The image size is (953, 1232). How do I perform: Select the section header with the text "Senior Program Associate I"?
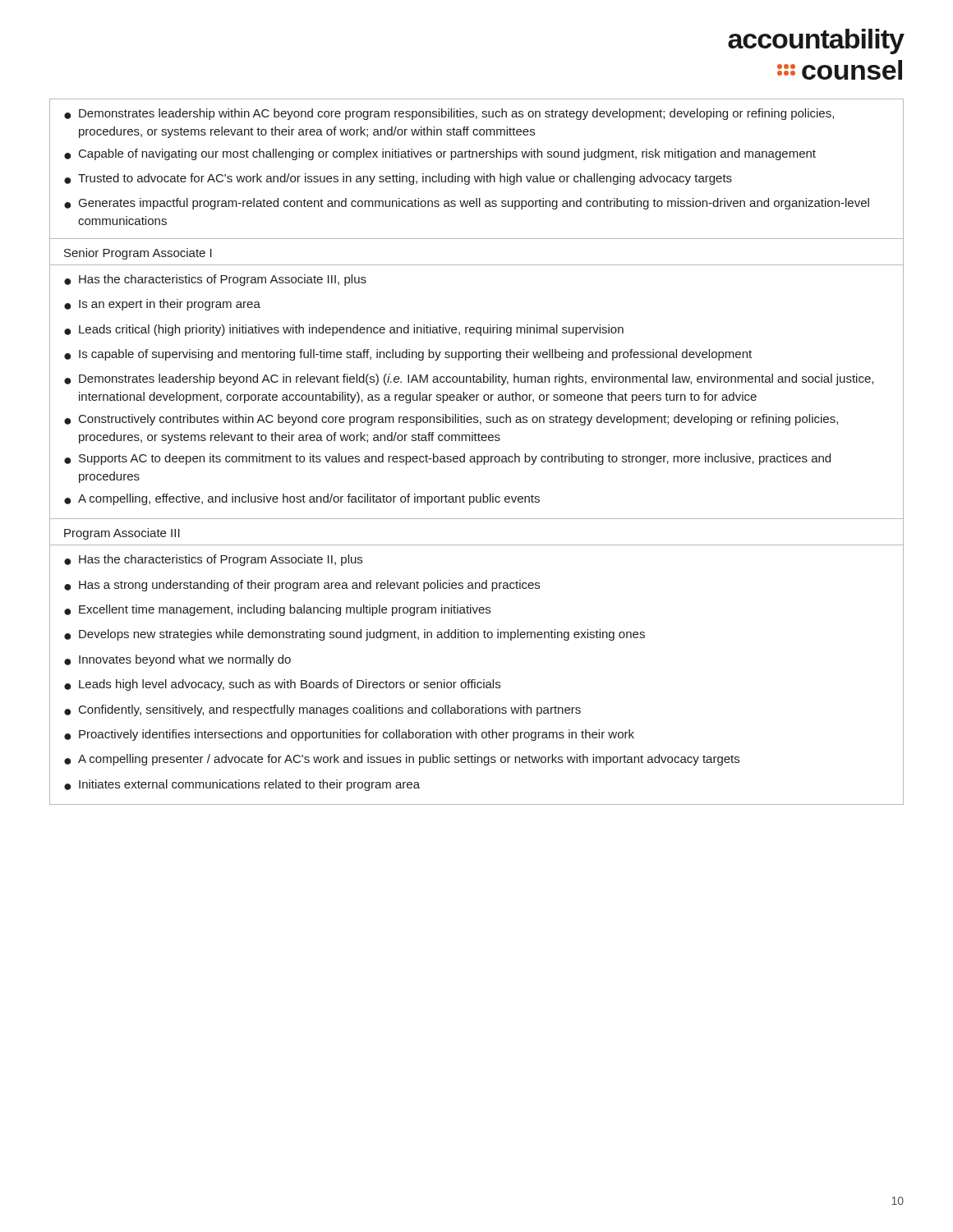click(138, 252)
